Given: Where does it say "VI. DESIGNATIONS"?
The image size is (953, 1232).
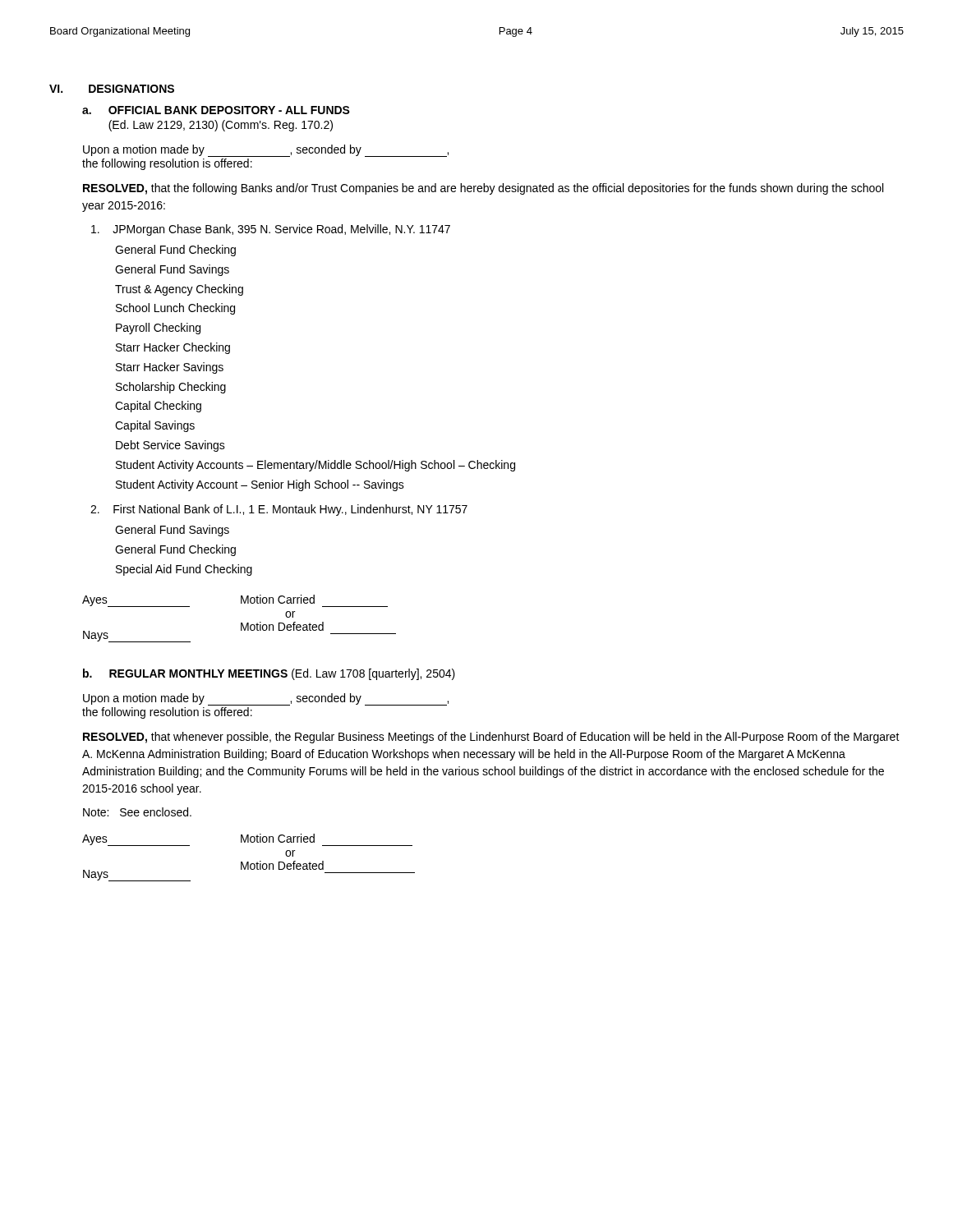Looking at the screenshot, I should click(112, 89).
